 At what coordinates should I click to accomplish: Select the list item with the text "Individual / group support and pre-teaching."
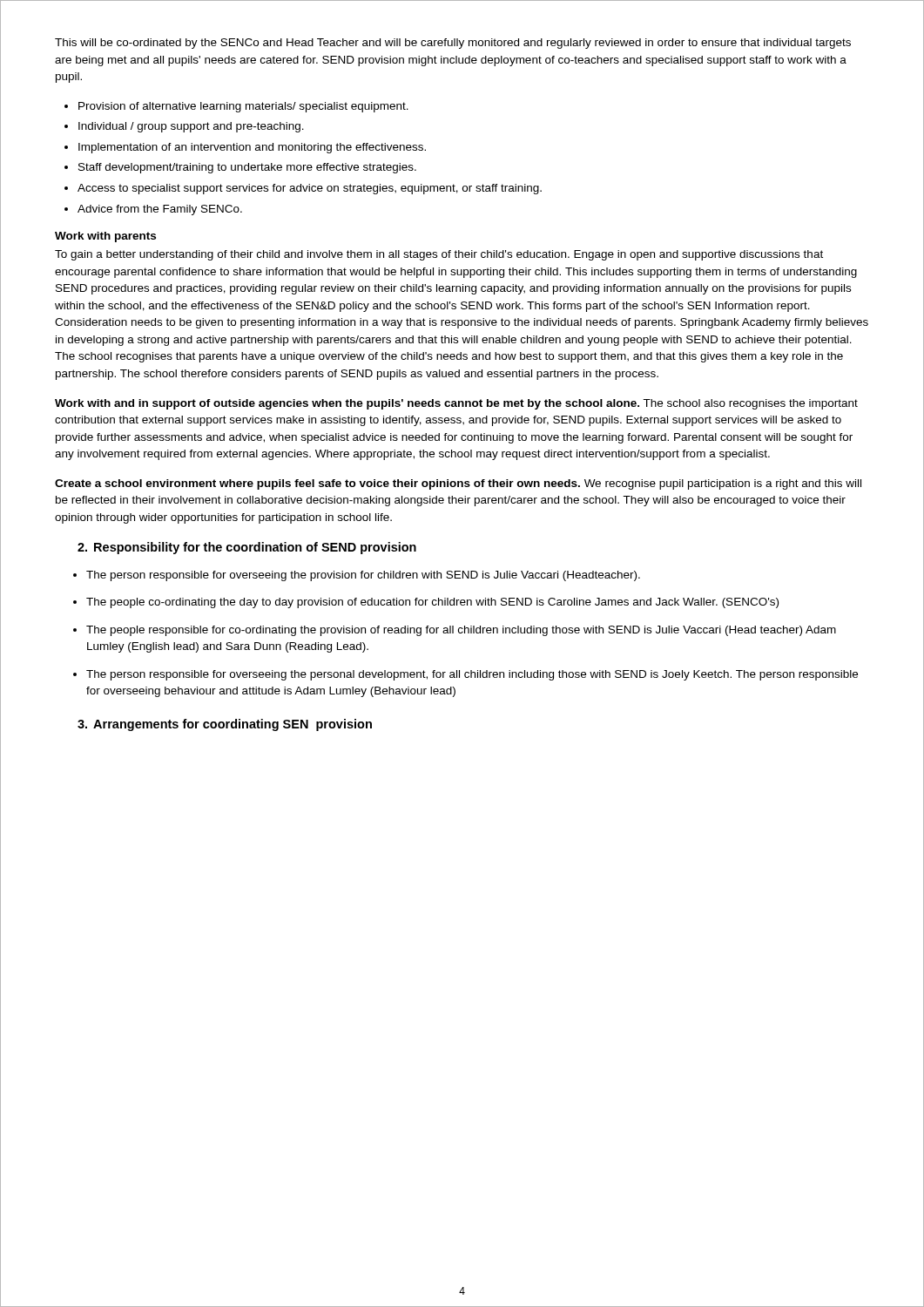tap(191, 127)
